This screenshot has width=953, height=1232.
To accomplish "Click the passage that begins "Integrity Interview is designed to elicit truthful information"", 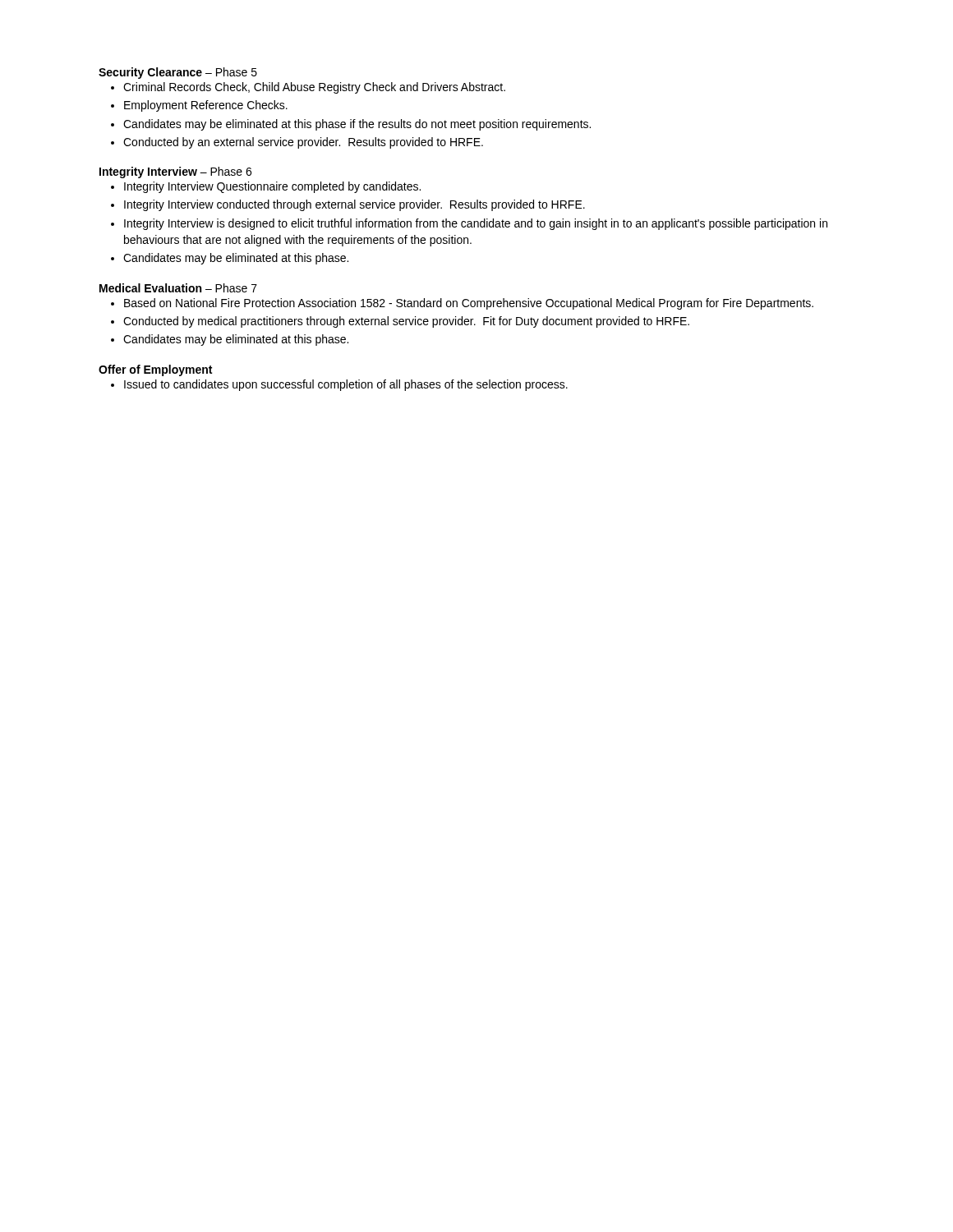I will 476,232.
